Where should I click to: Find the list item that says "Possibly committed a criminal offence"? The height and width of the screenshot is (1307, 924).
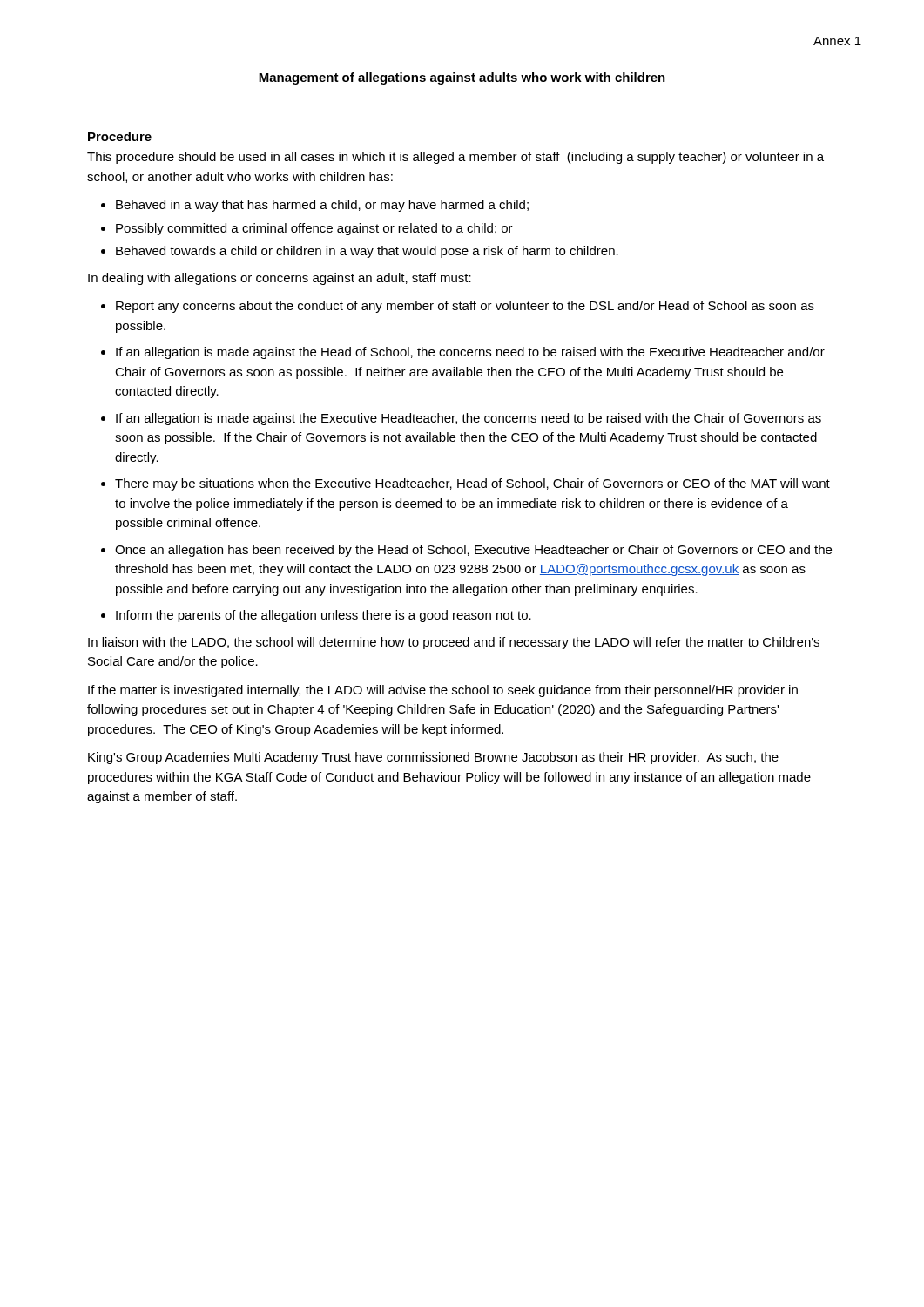[314, 227]
